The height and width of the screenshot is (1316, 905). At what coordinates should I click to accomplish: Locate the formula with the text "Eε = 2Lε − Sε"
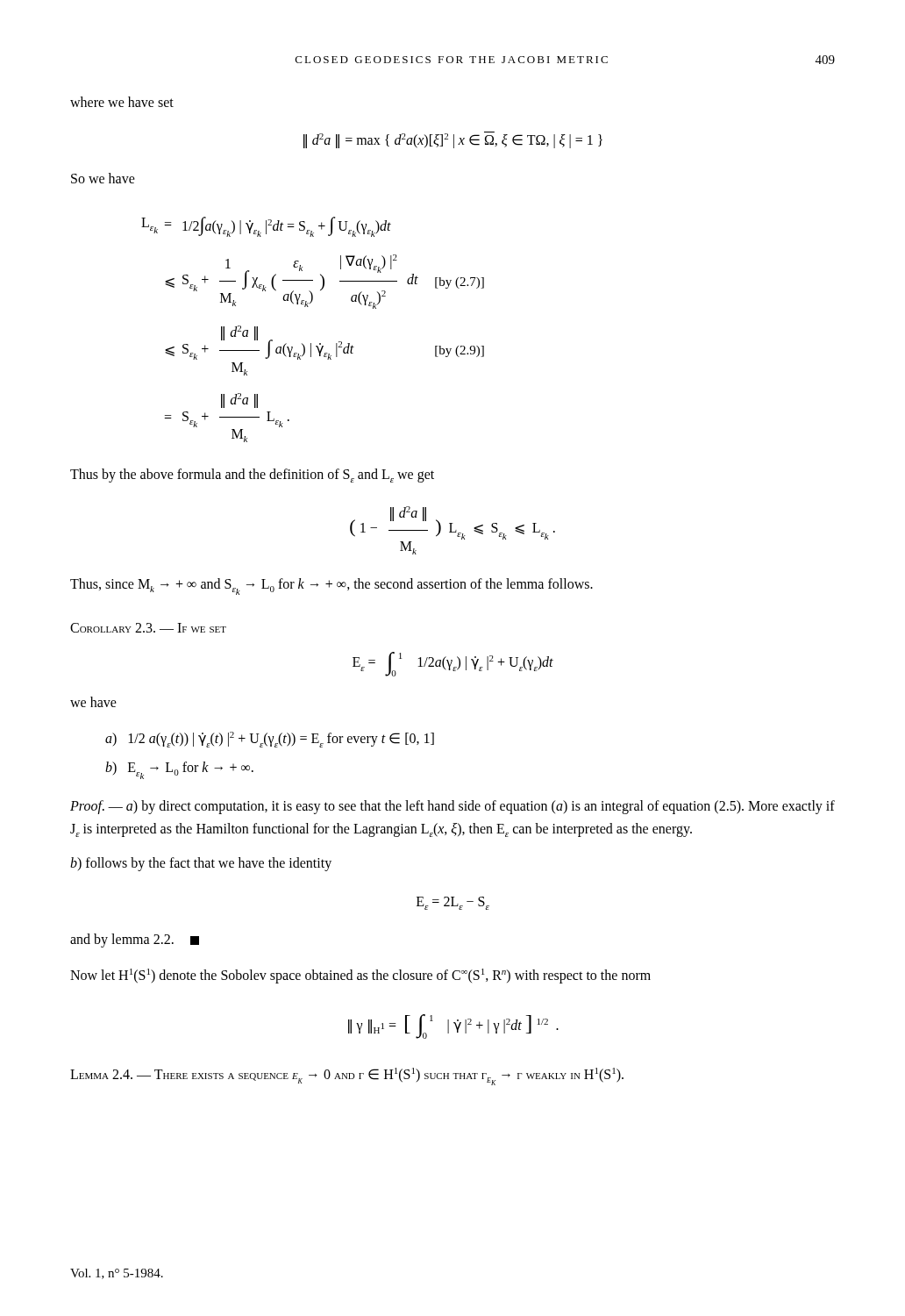pos(452,903)
